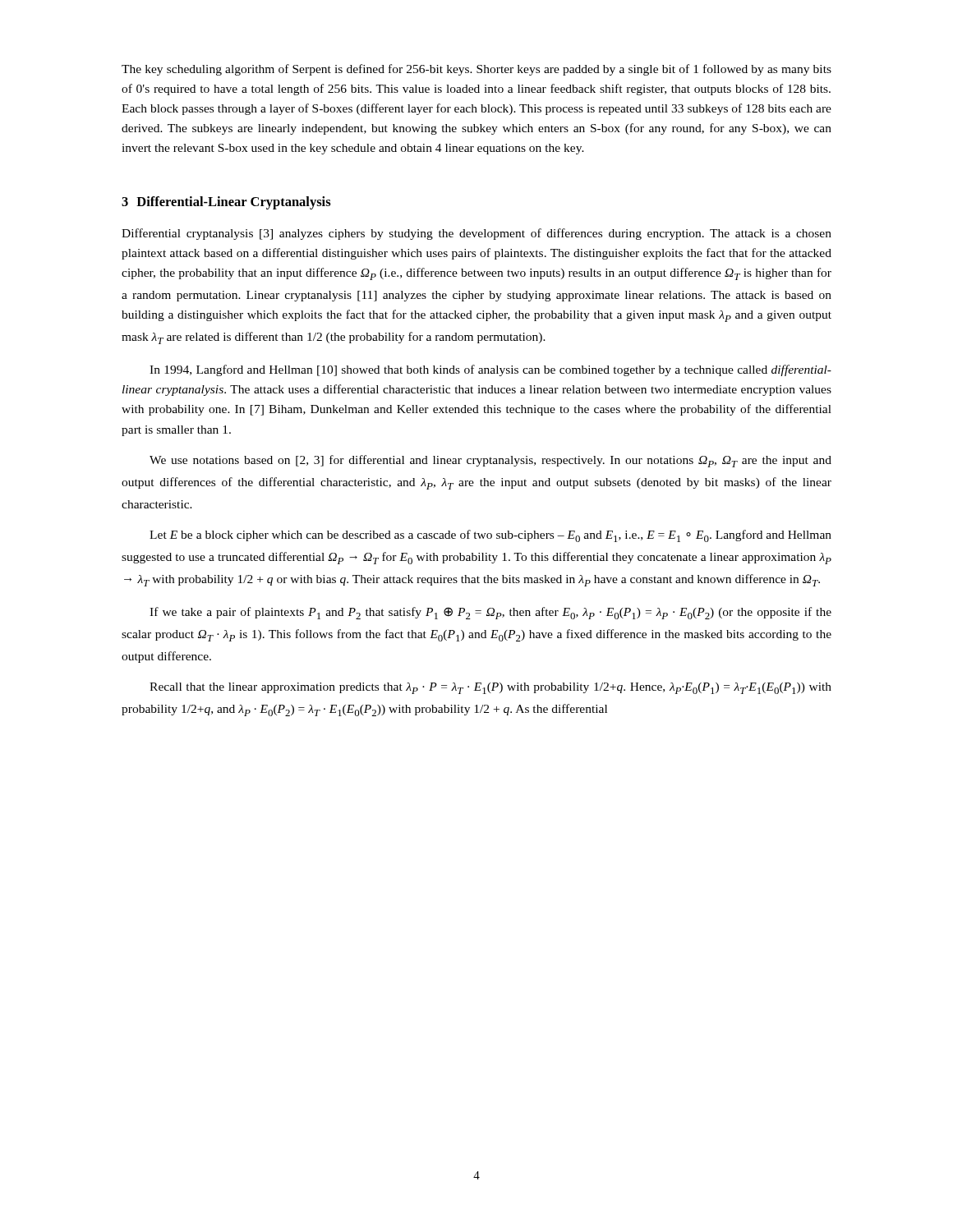This screenshot has height=1232, width=953.
Task: Click on the region starting "Differential cryptanalysis [3] analyzes"
Action: (x=476, y=473)
